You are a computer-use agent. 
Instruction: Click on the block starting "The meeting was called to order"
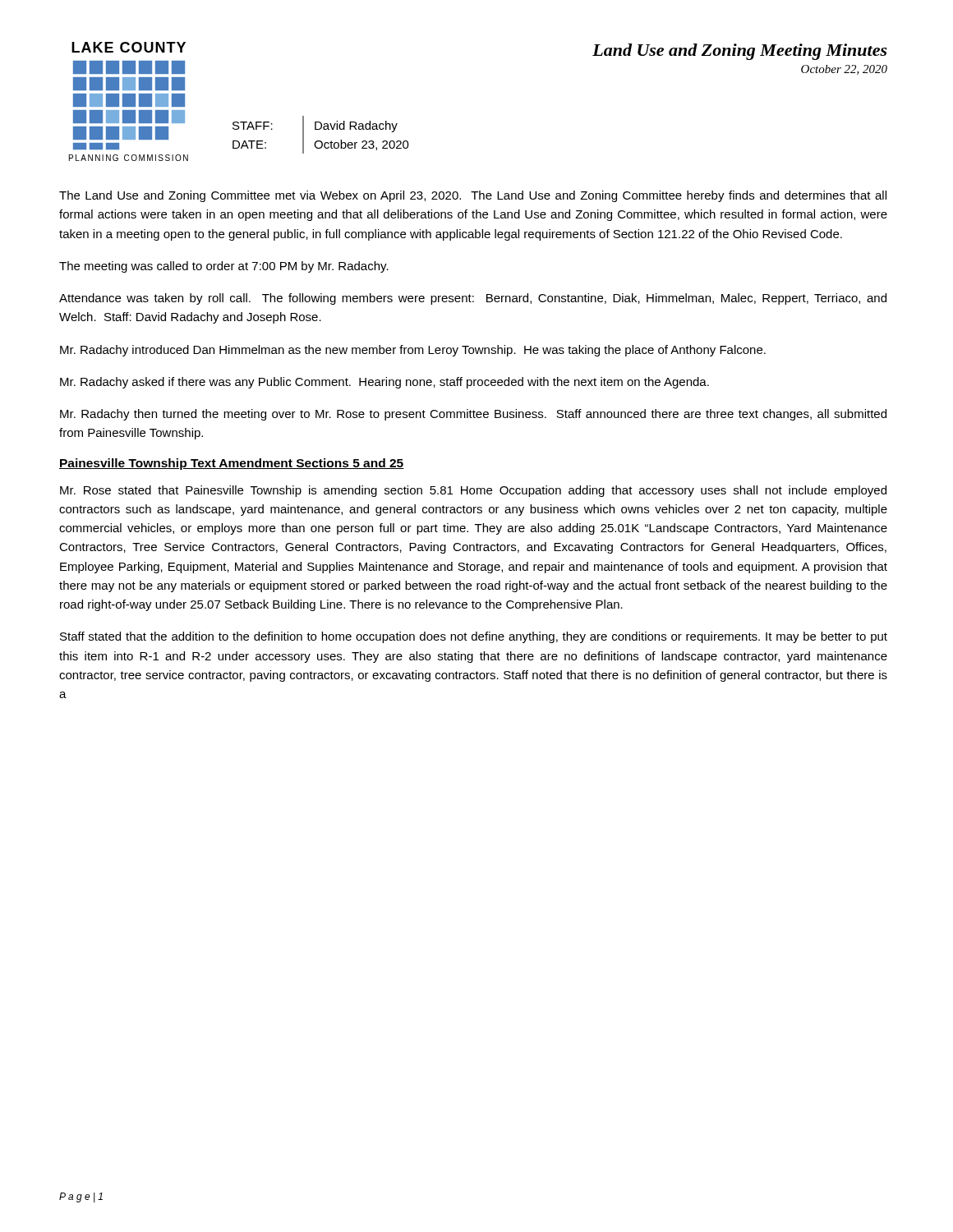(224, 265)
